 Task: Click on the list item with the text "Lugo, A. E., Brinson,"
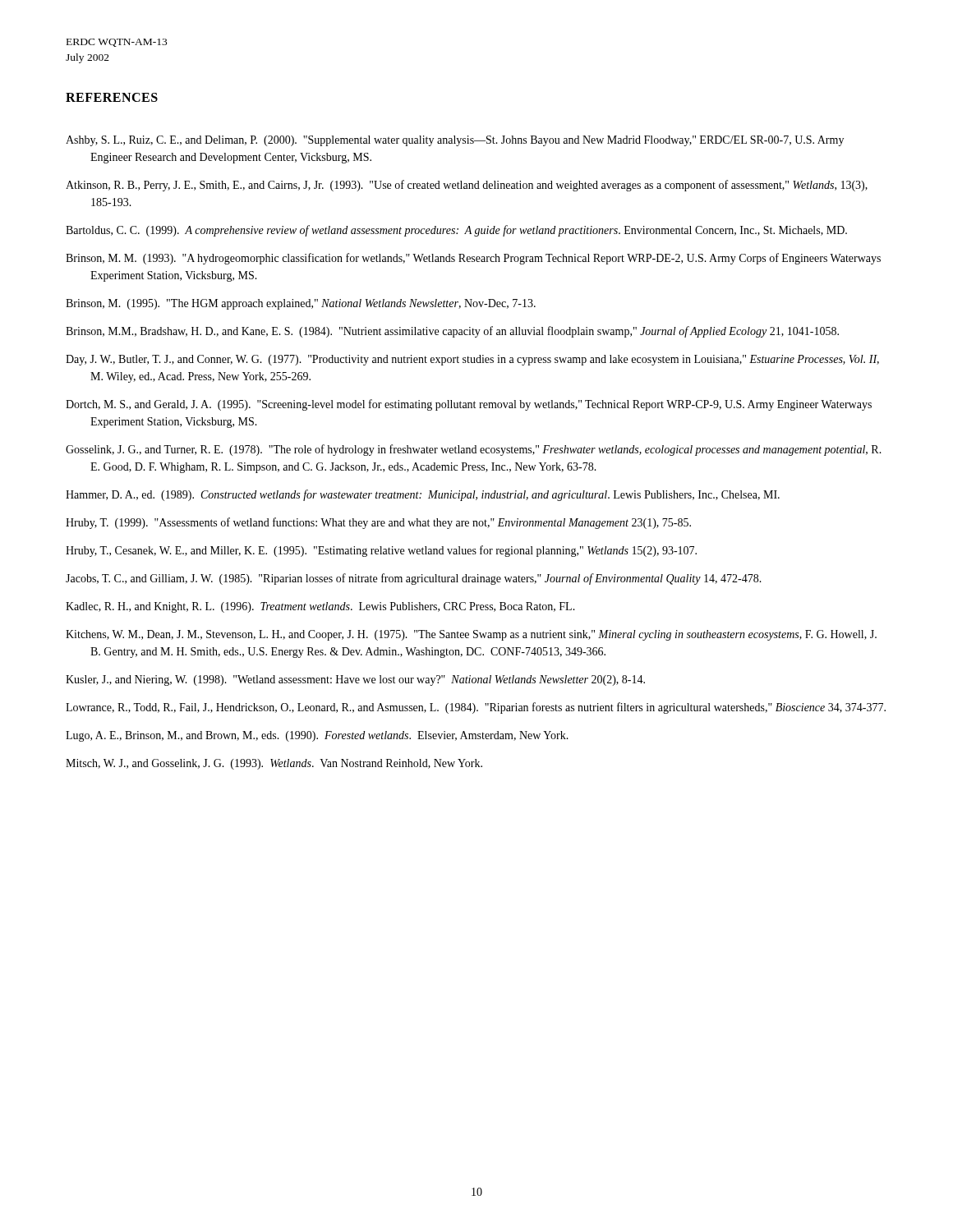317,736
